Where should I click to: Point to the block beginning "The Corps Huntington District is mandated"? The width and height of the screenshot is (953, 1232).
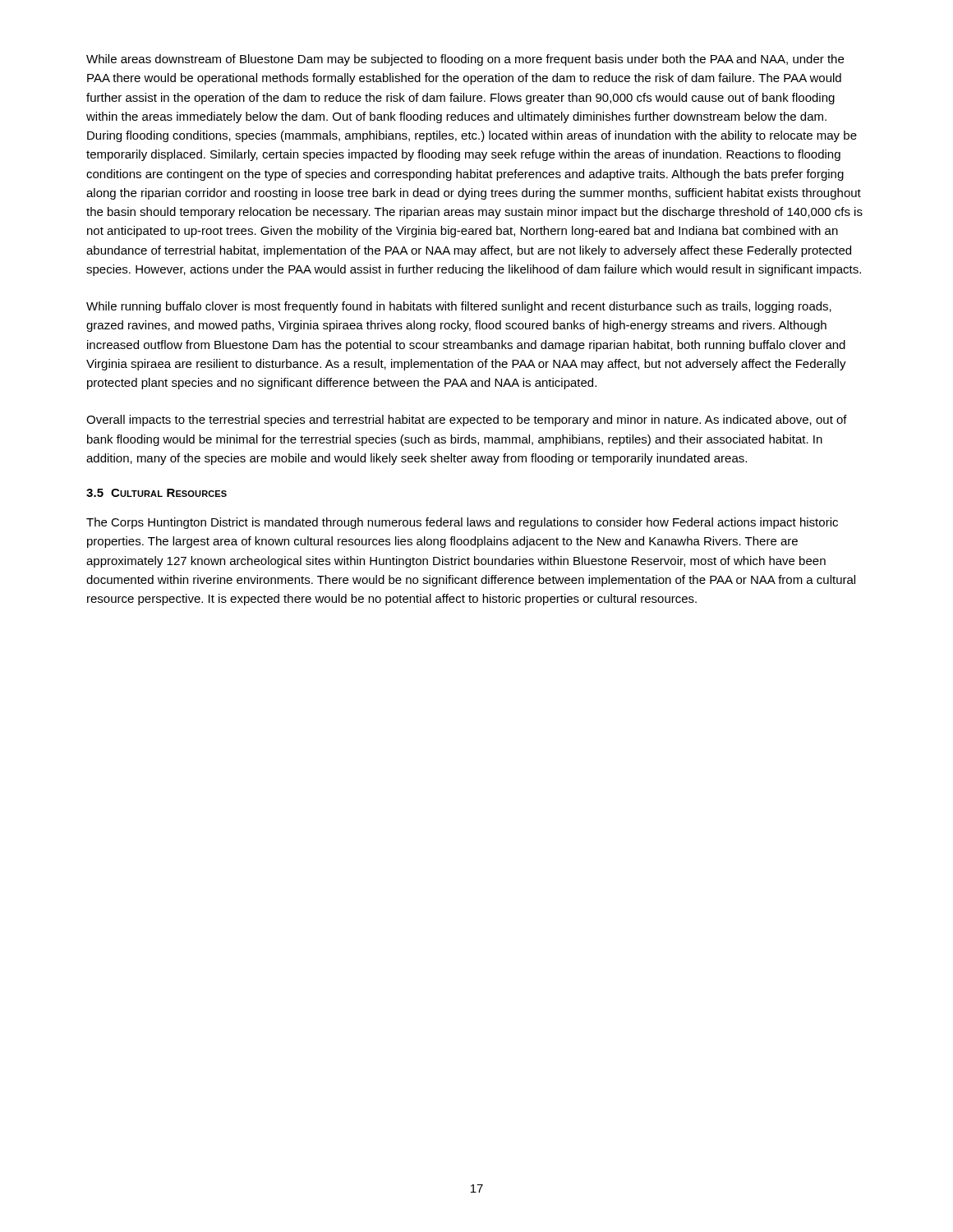click(471, 560)
